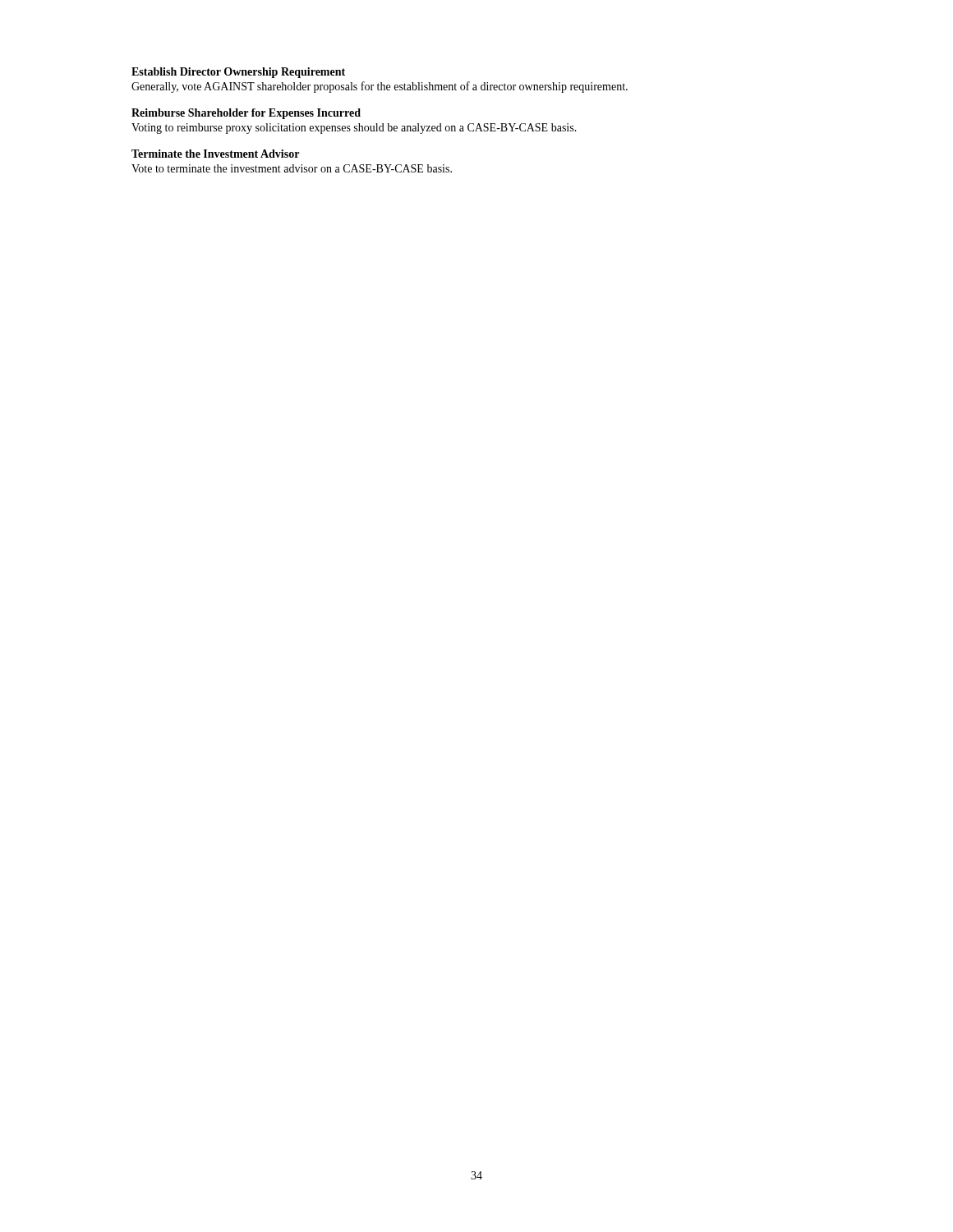Point to the block starting "Generally, vote AGAINST shareholder"
The image size is (953, 1232).
476,87
